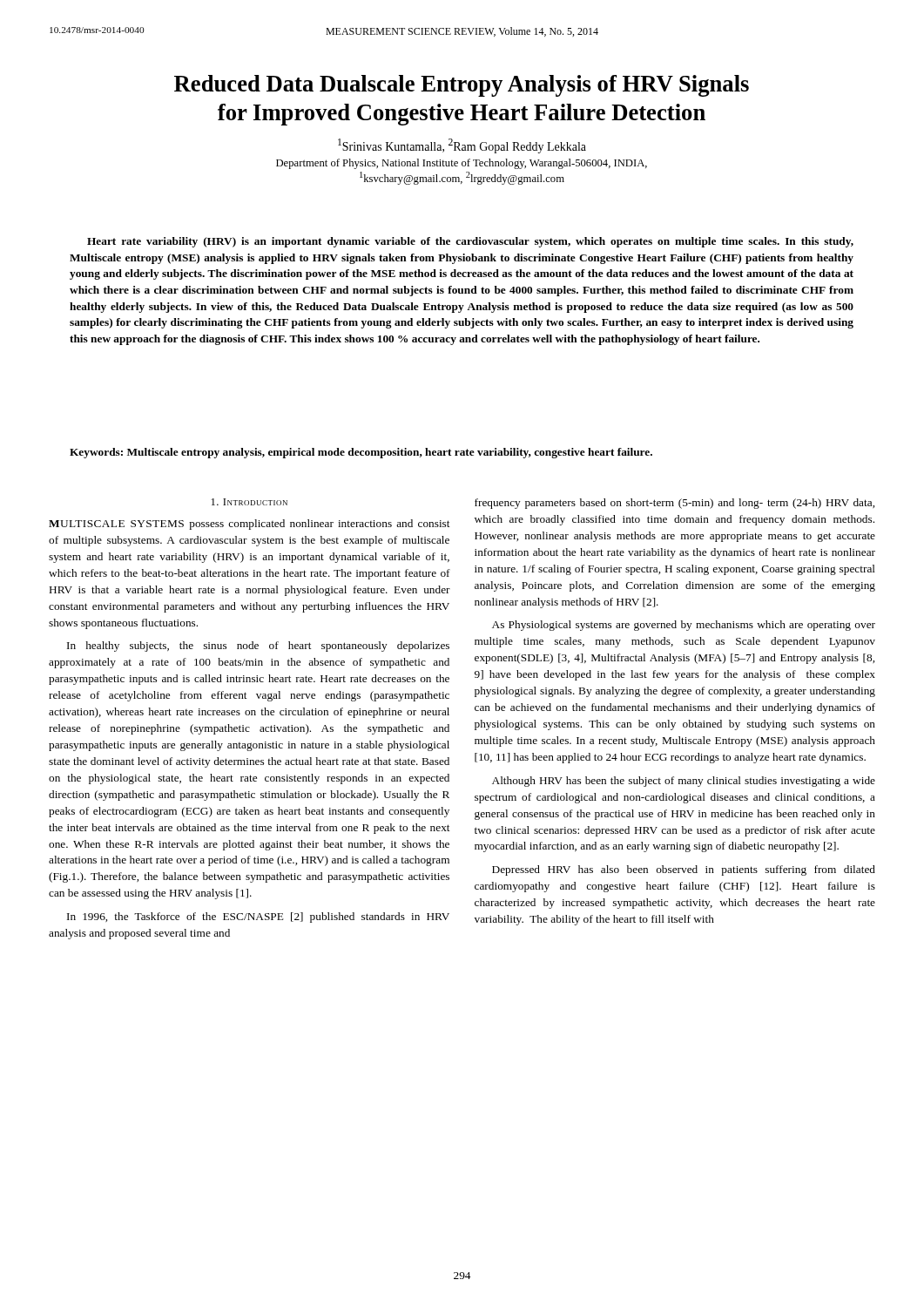The height and width of the screenshot is (1307, 924).
Task: Find the passage starting "As Physiological systems"
Action: [x=675, y=691]
